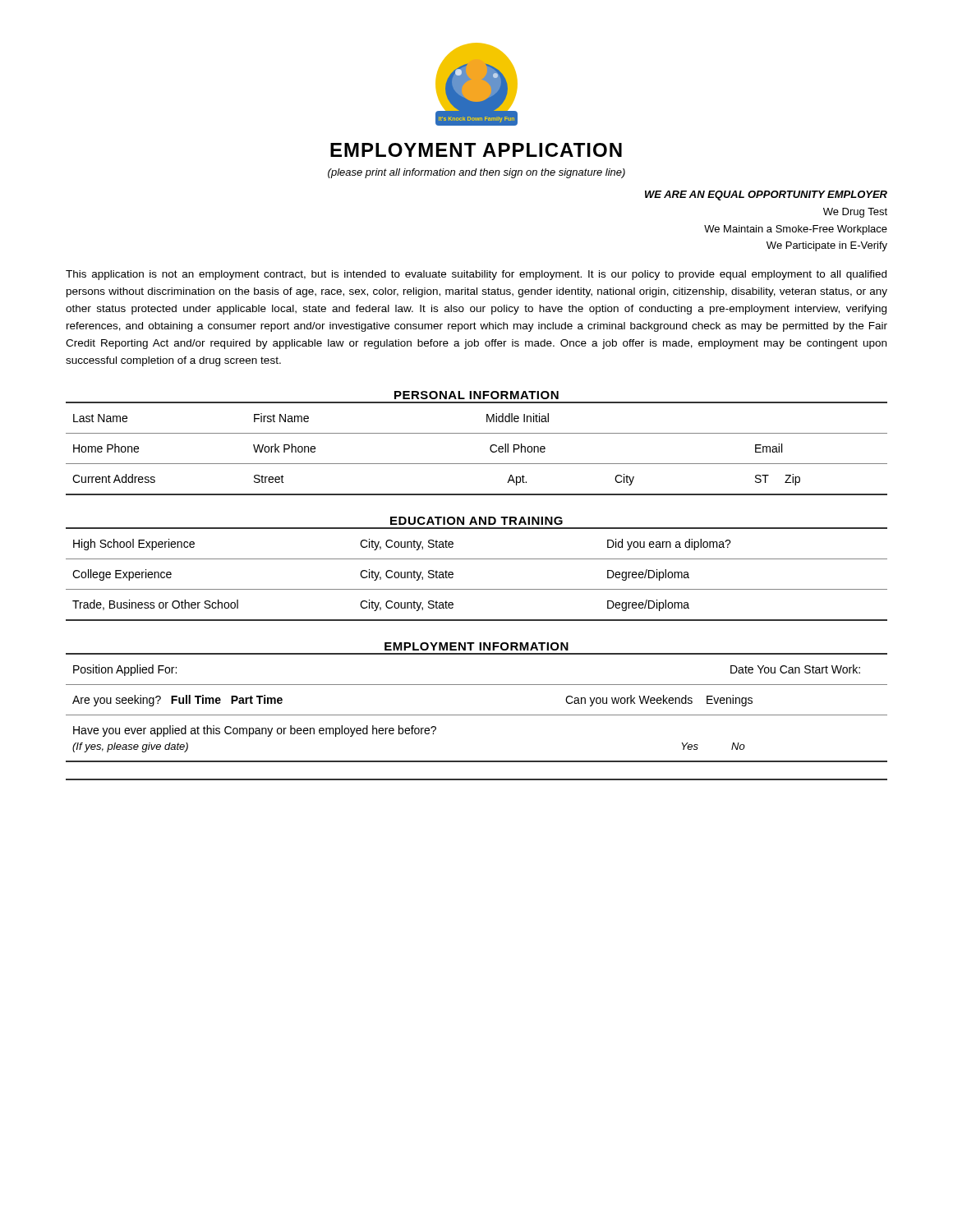953x1232 pixels.
Task: Find the logo
Action: (476, 87)
